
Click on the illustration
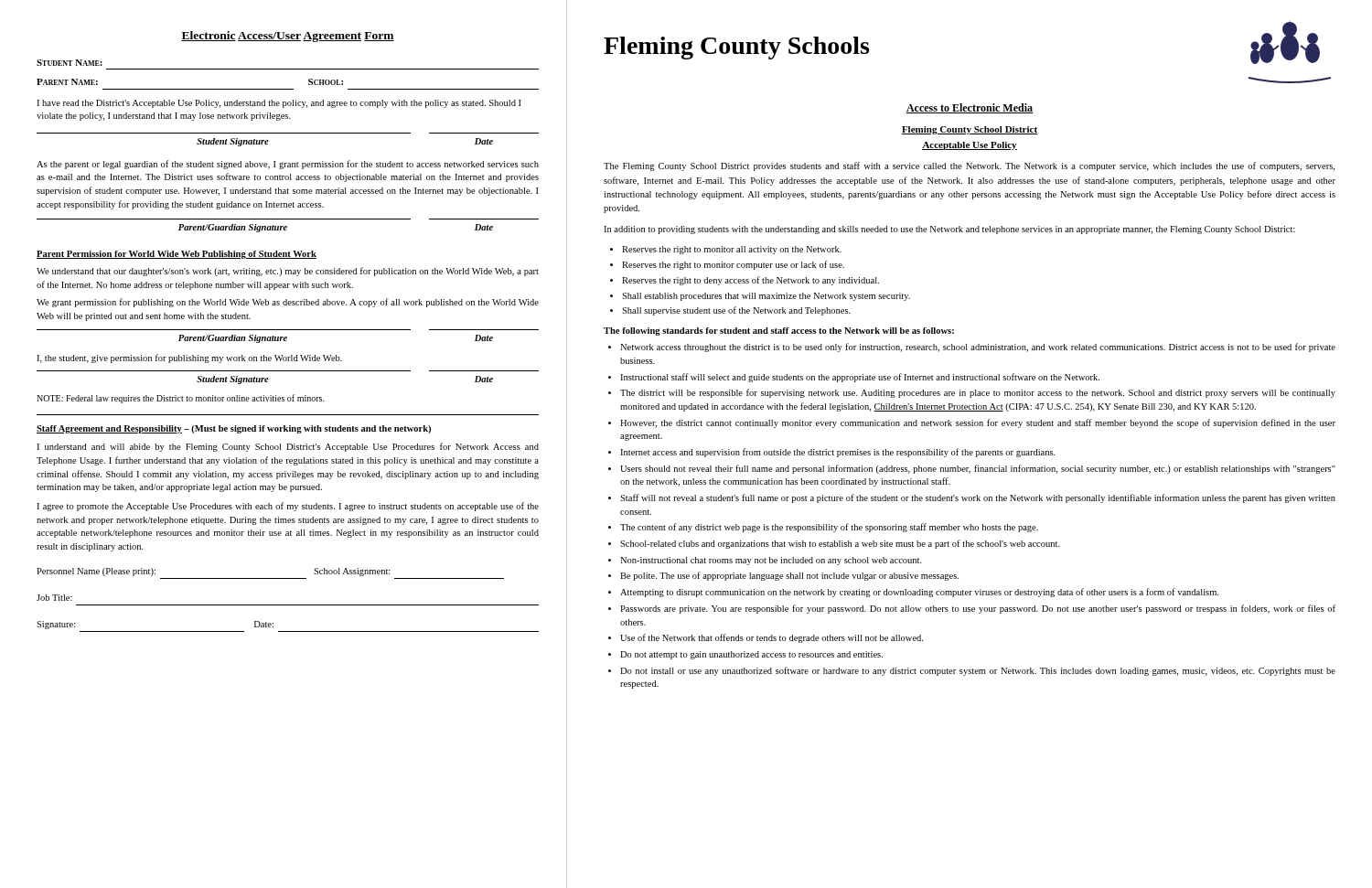(x=1290, y=55)
